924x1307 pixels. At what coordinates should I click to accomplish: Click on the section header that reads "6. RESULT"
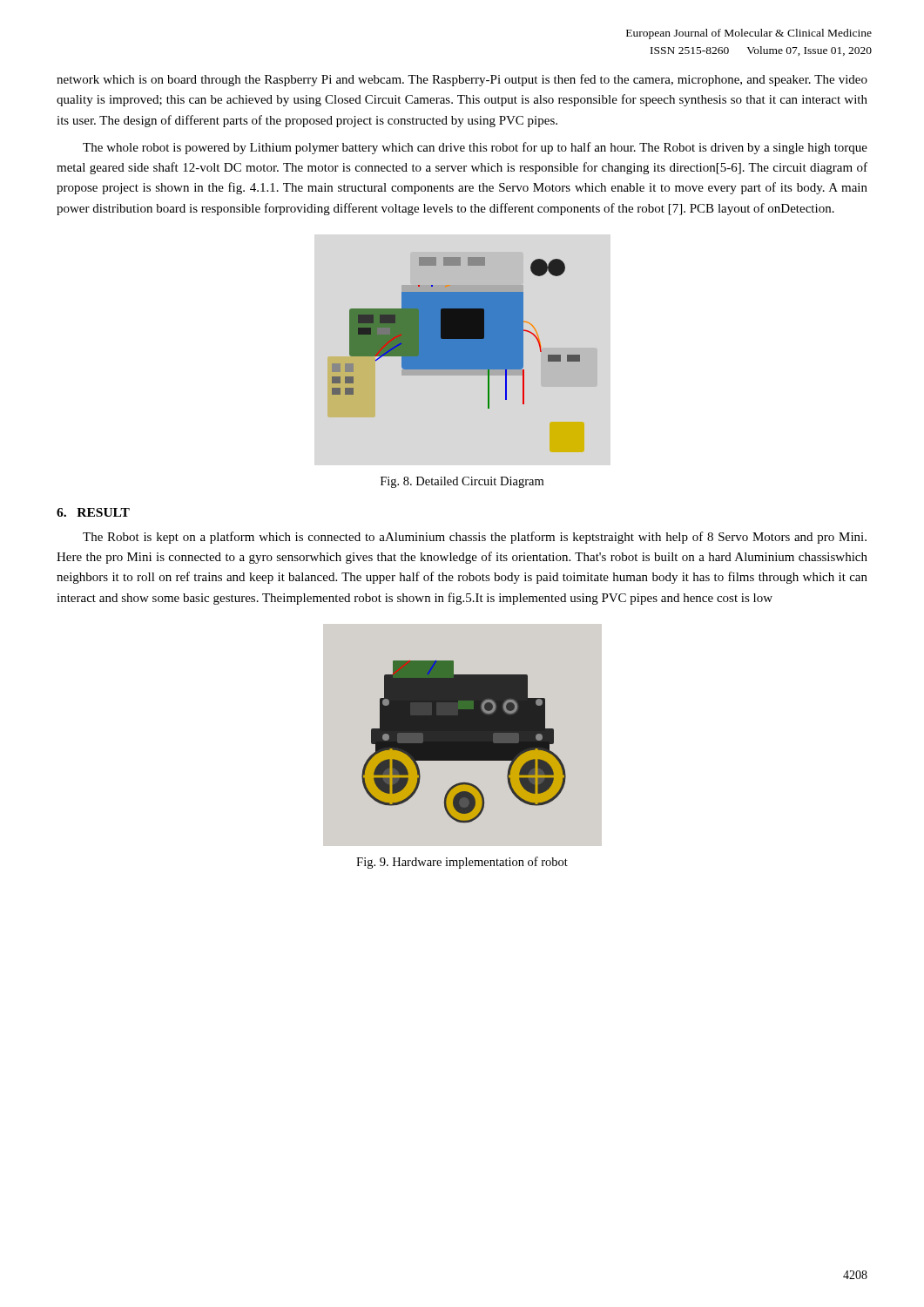click(93, 512)
